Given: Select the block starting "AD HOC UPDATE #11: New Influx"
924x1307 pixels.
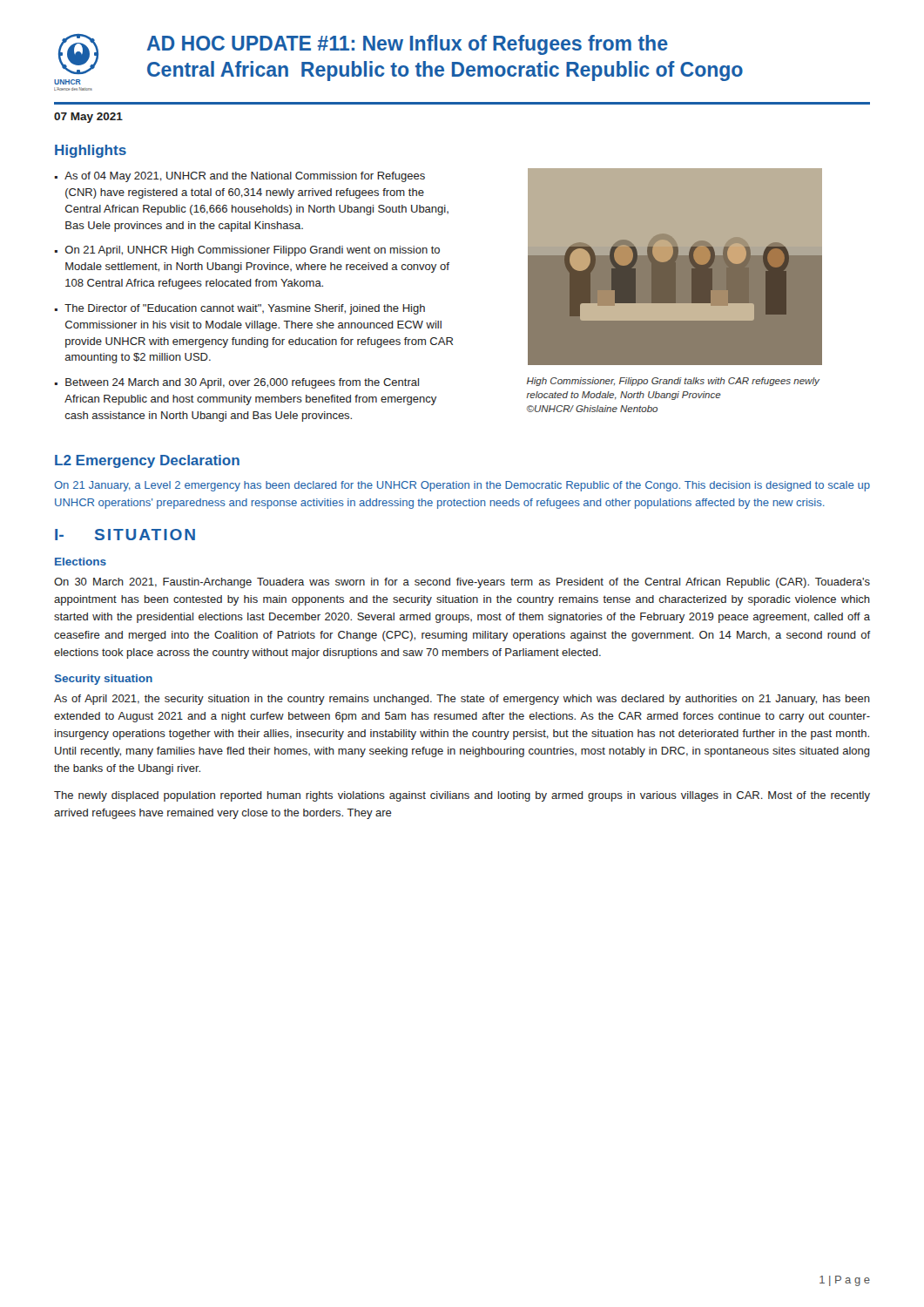Looking at the screenshot, I should coord(445,57).
